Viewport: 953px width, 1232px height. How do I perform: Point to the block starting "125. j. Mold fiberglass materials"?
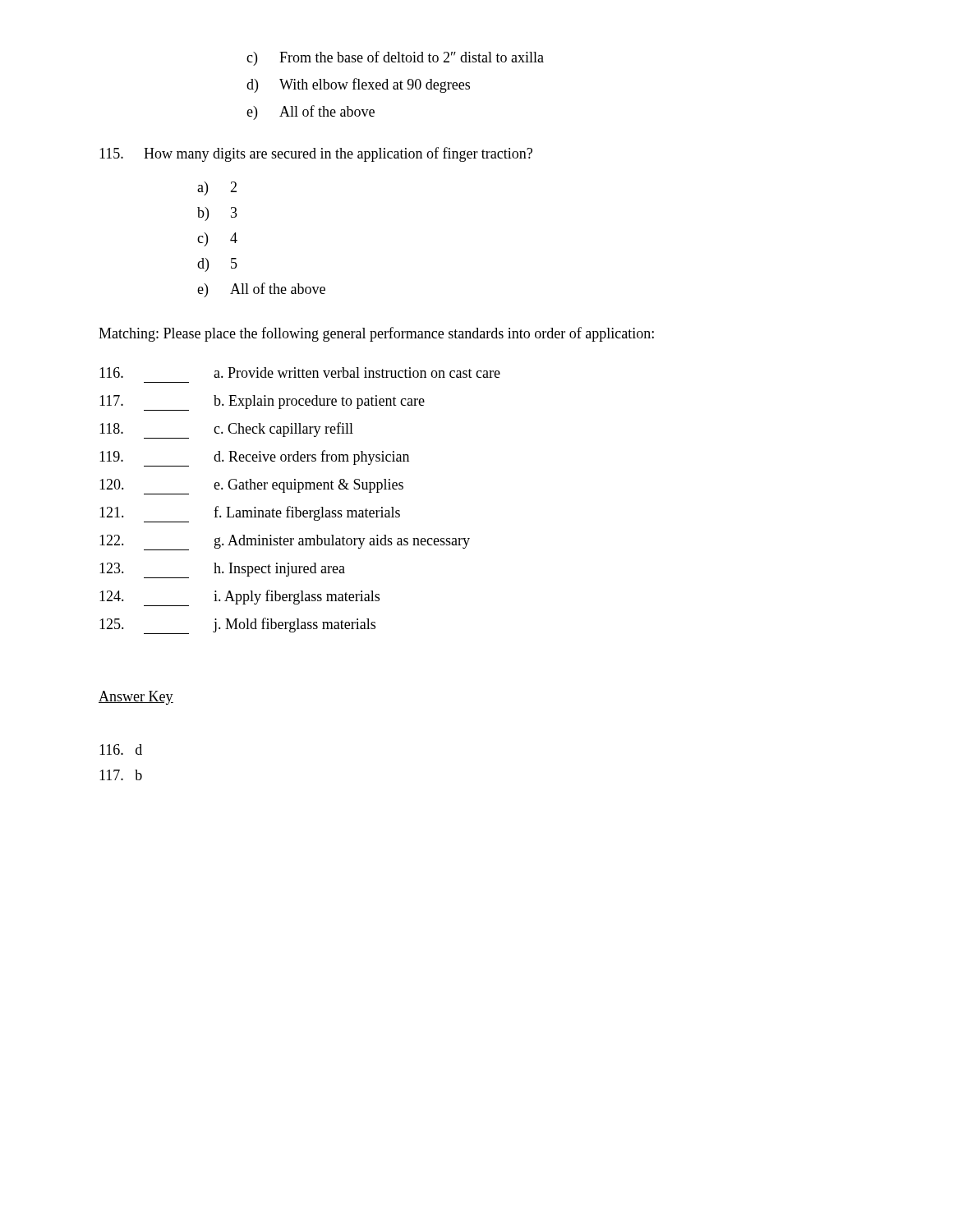point(237,626)
